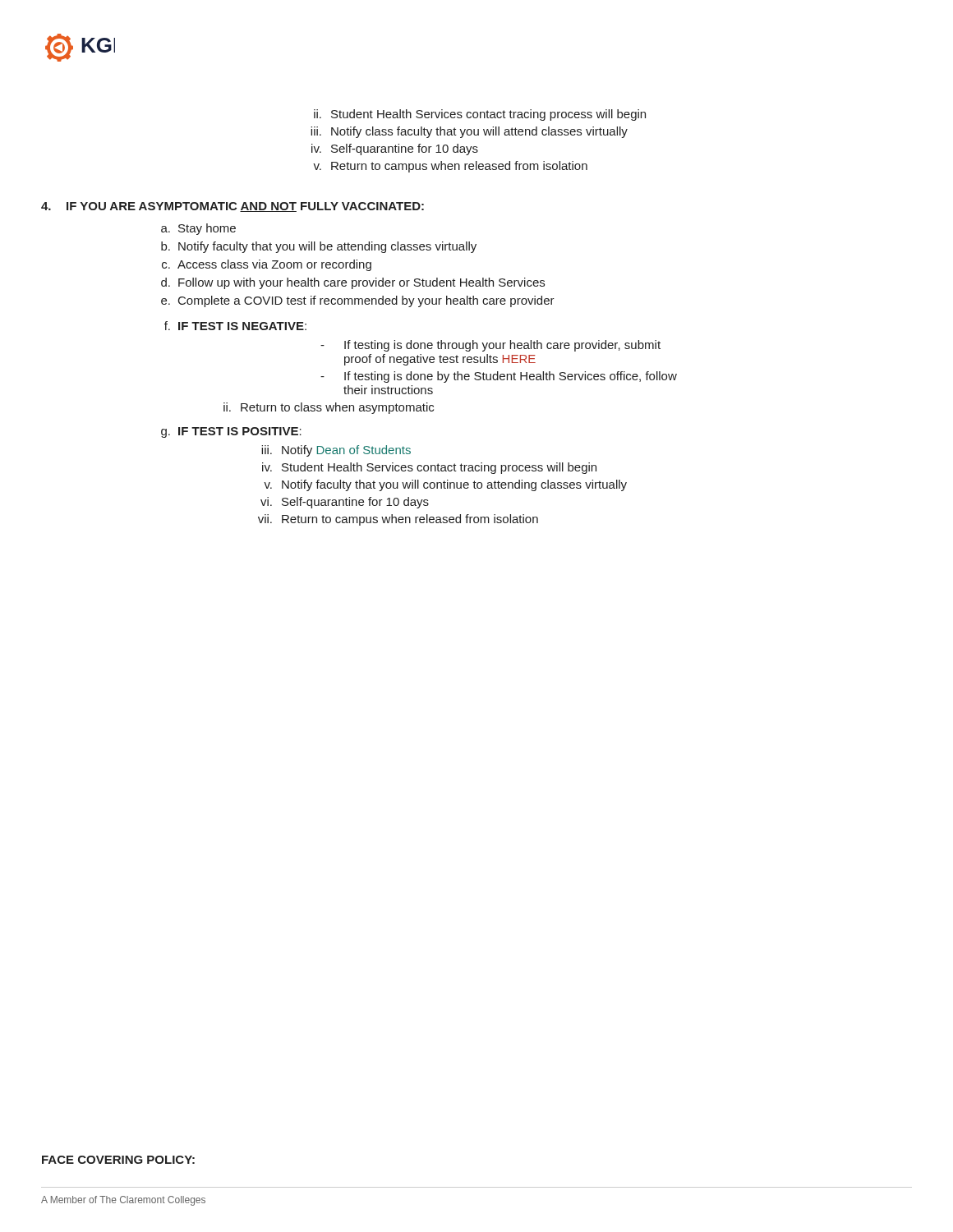Select the text starting "v. Notify faculty that you will"
Image resolution: width=953 pixels, height=1232 pixels.
coord(433,484)
